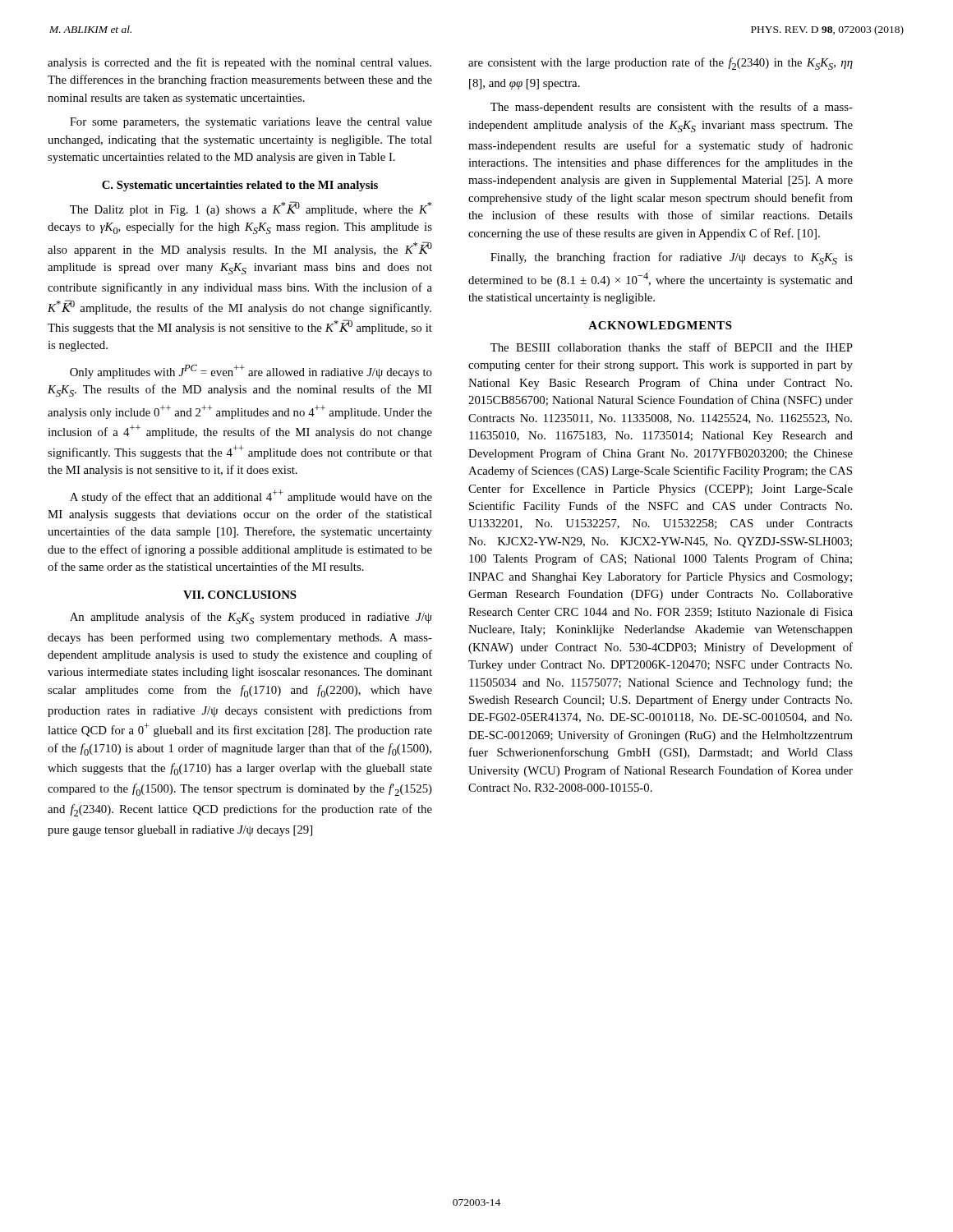Find the text block that says "are consistent with"
This screenshot has height=1232, width=953.
click(x=661, y=181)
